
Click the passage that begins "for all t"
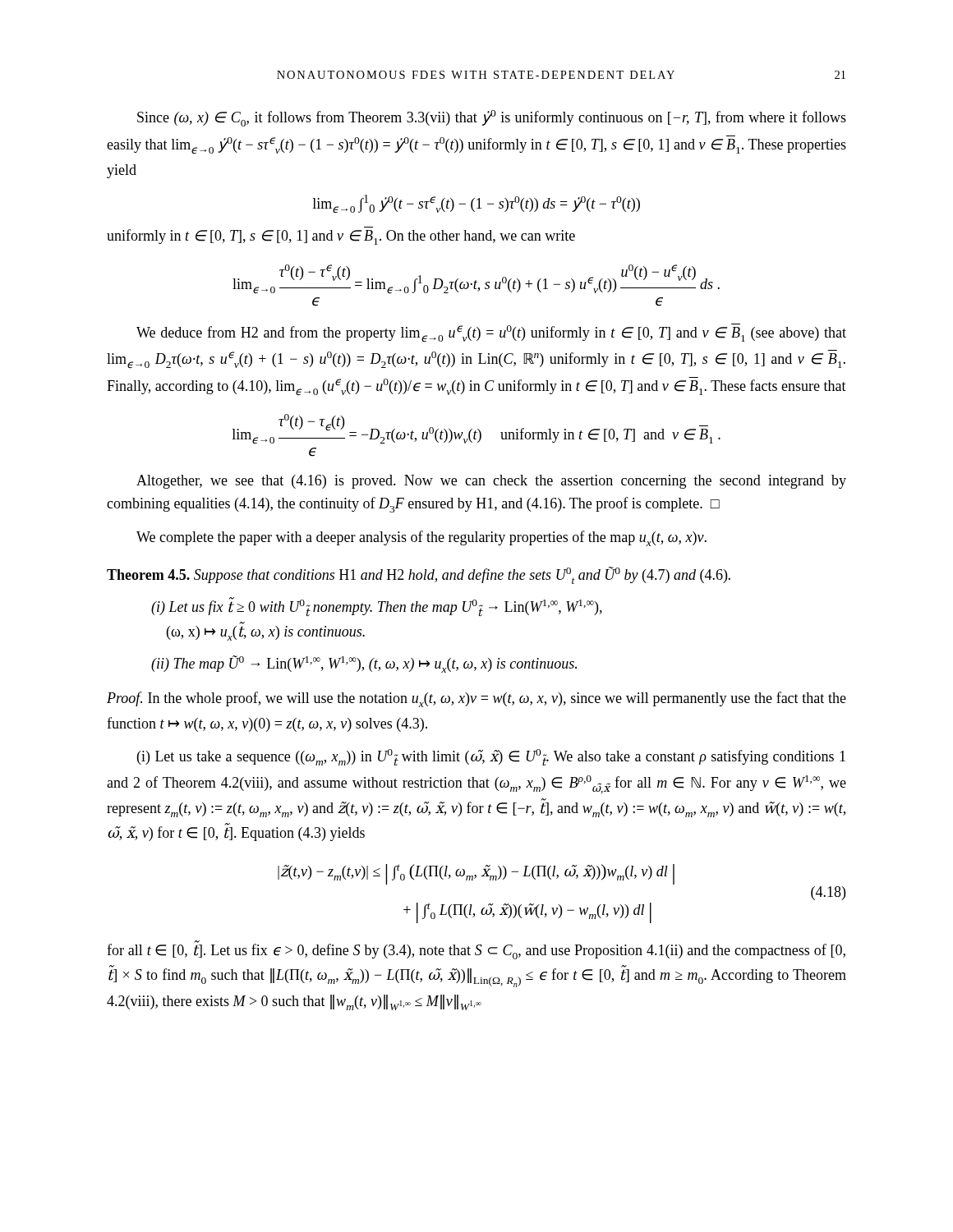point(476,977)
